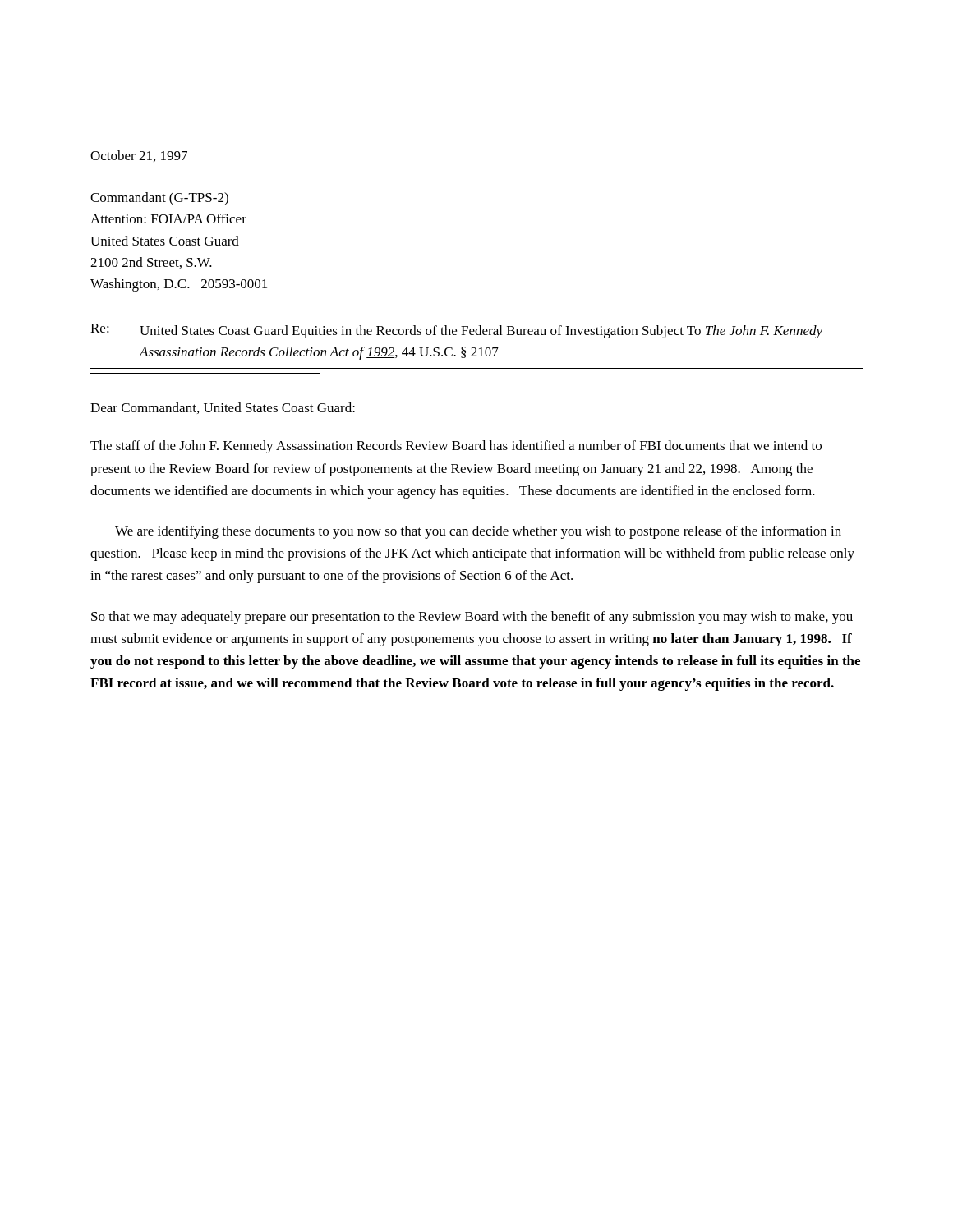The height and width of the screenshot is (1232, 953).
Task: Find the text block starting "Dear Commandant, United States Coast Guard:"
Action: tap(223, 408)
